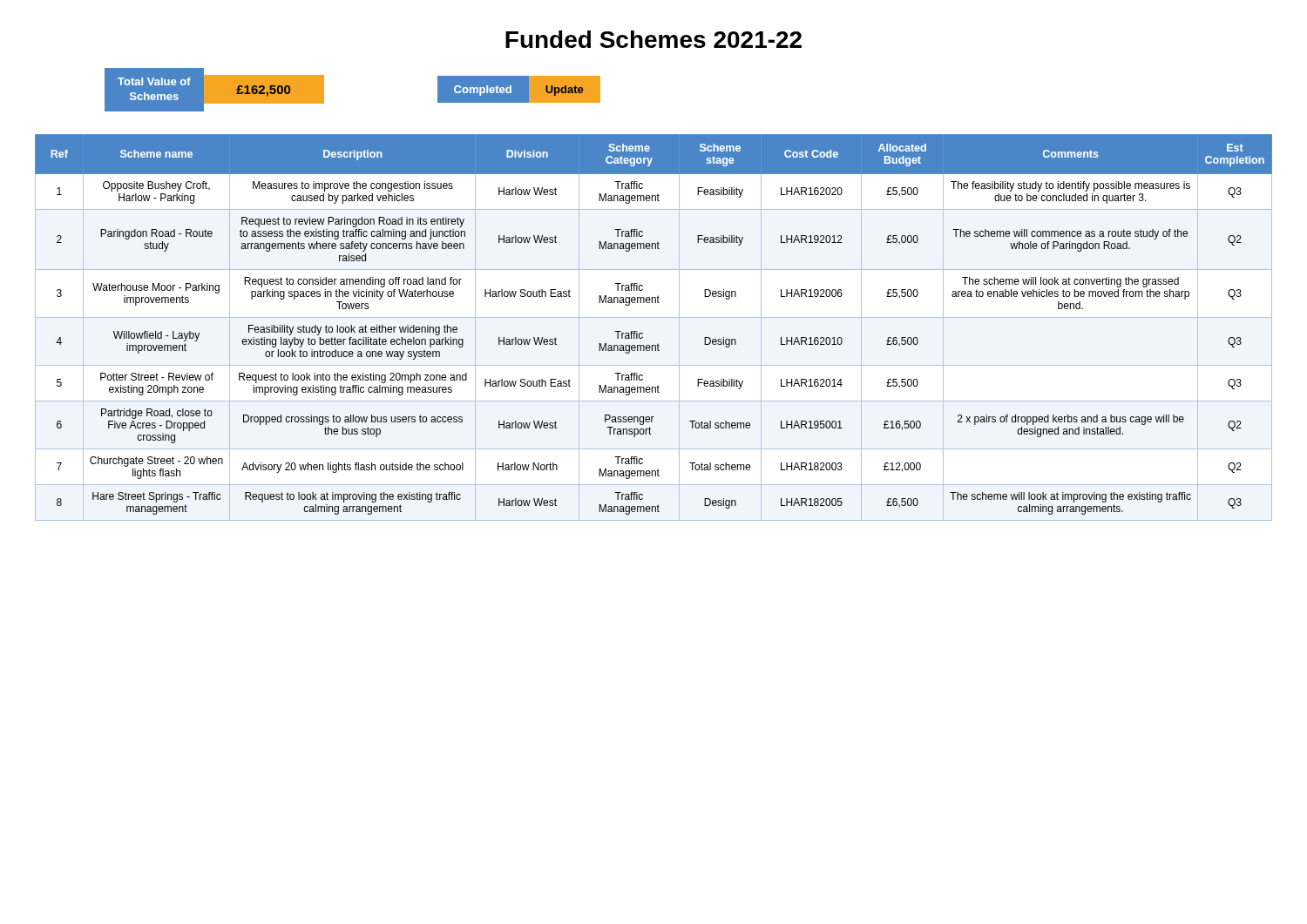This screenshot has height=924, width=1307.
Task: Point to "Funded Schemes 2021-22"
Action: point(654,40)
